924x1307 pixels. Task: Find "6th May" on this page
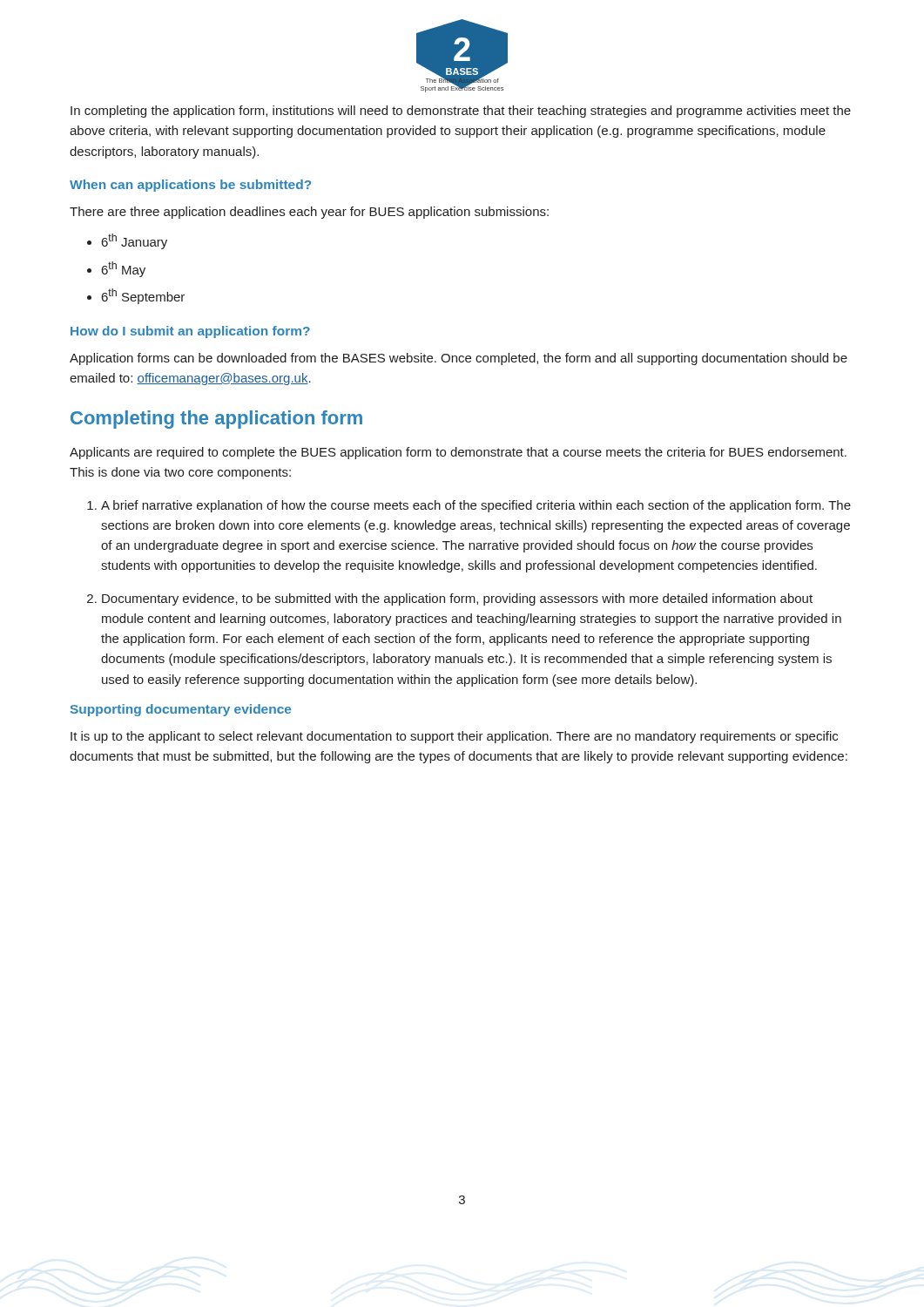(x=123, y=268)
